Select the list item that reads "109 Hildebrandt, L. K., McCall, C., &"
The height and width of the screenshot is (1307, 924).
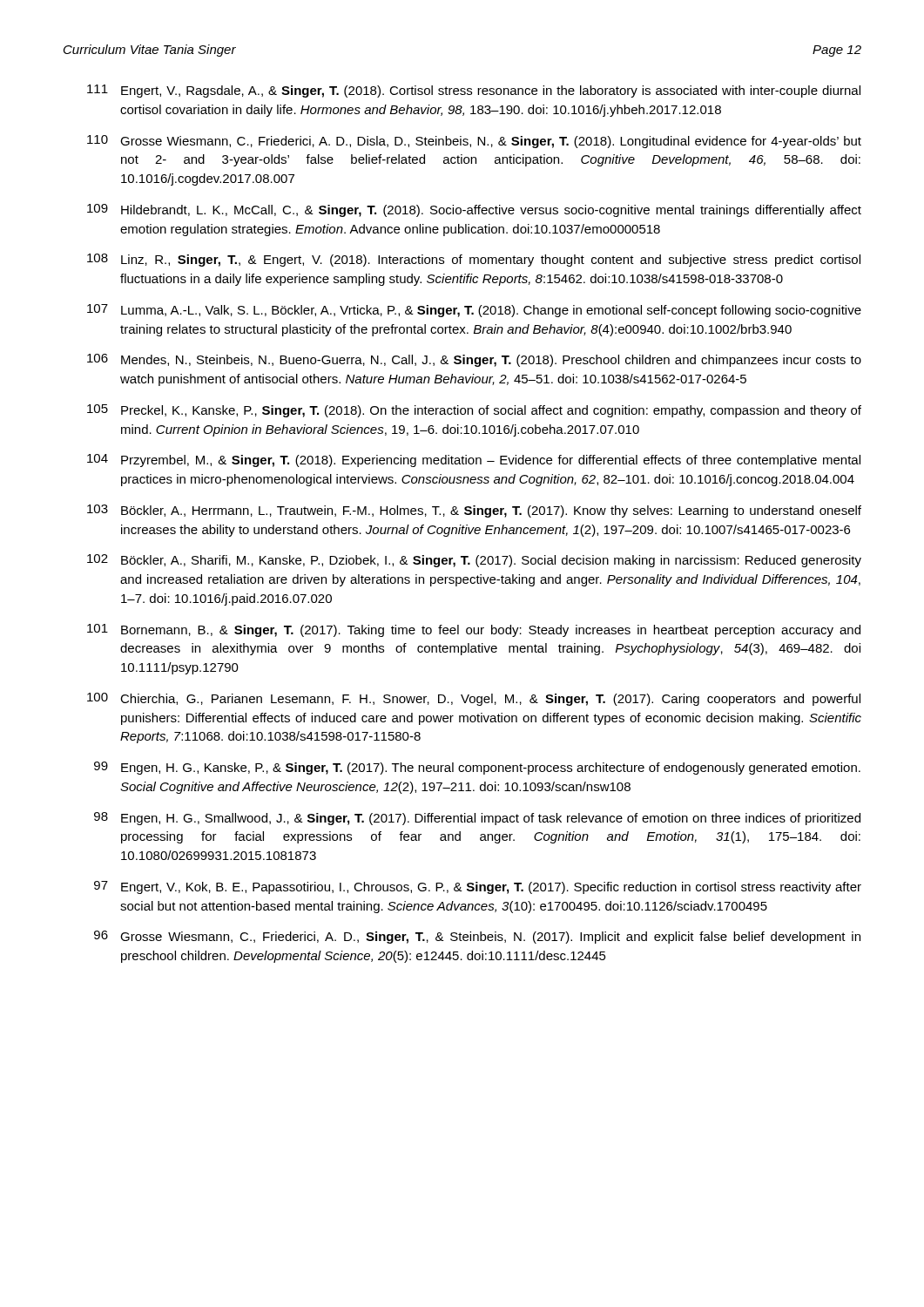462,219
